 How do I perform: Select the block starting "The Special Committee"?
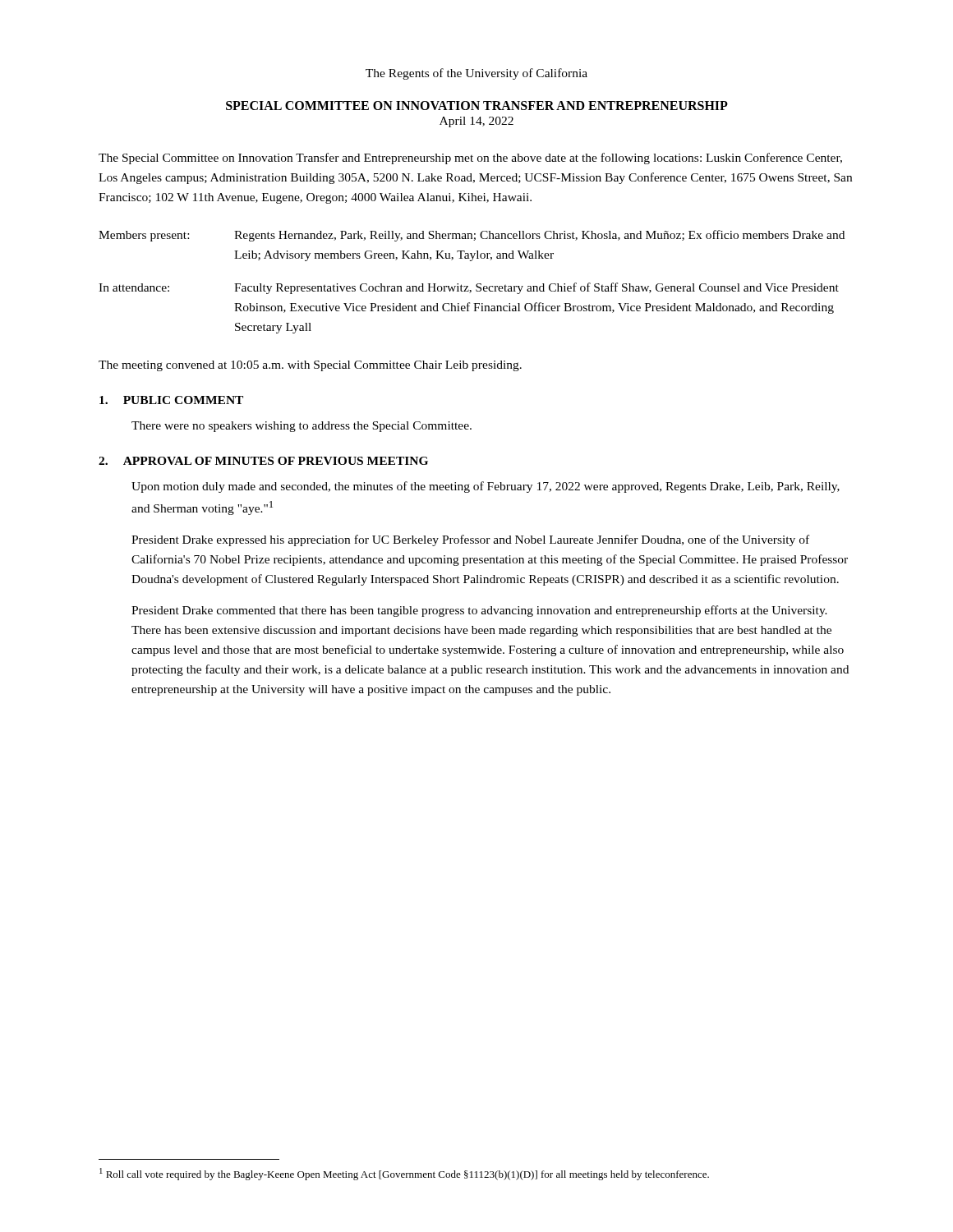pyautogui.click(x=475, y=177)
